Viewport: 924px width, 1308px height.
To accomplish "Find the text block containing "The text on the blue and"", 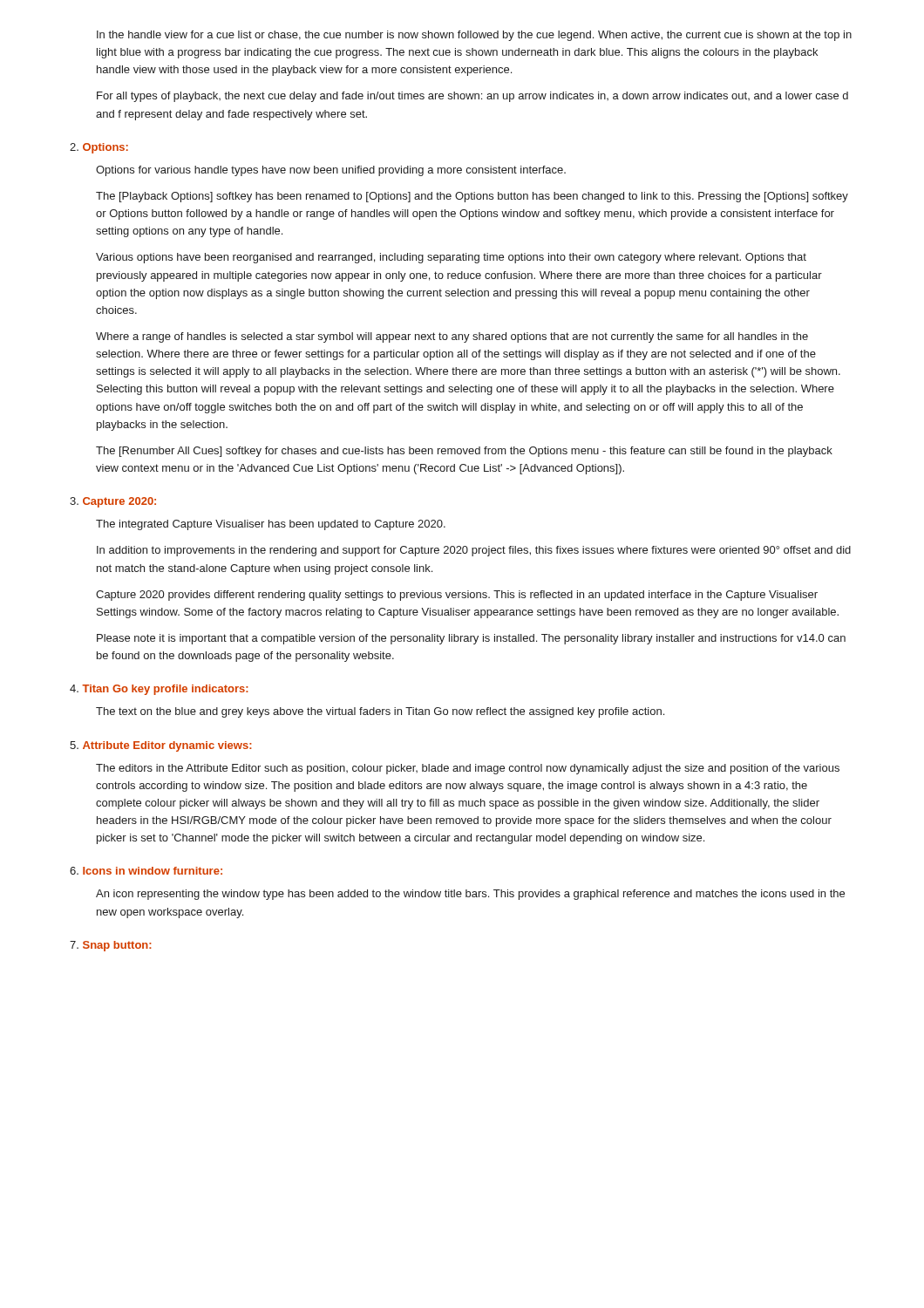I will [475, 712].
